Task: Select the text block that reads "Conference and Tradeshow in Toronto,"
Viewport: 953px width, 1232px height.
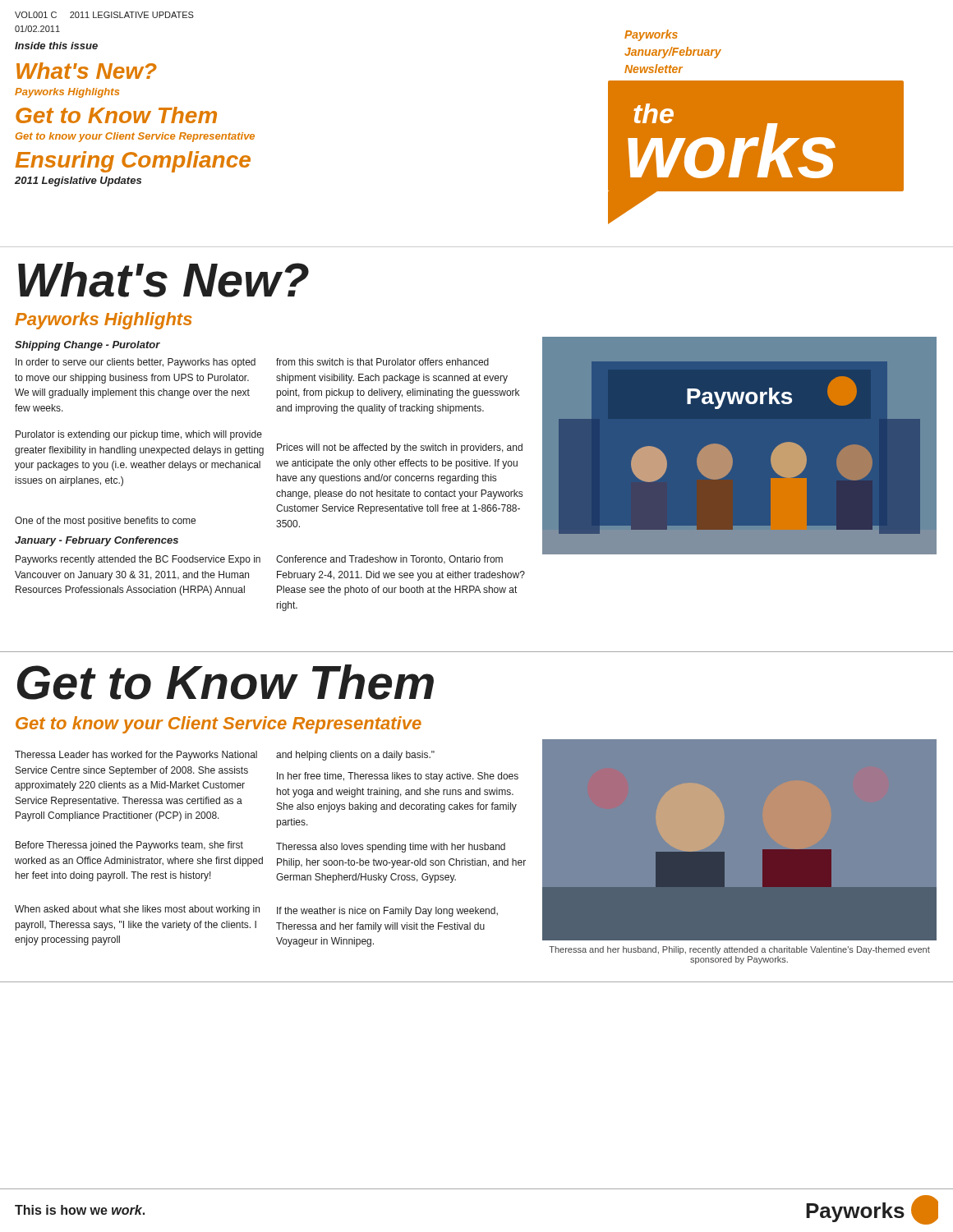Action: point(400,582)
